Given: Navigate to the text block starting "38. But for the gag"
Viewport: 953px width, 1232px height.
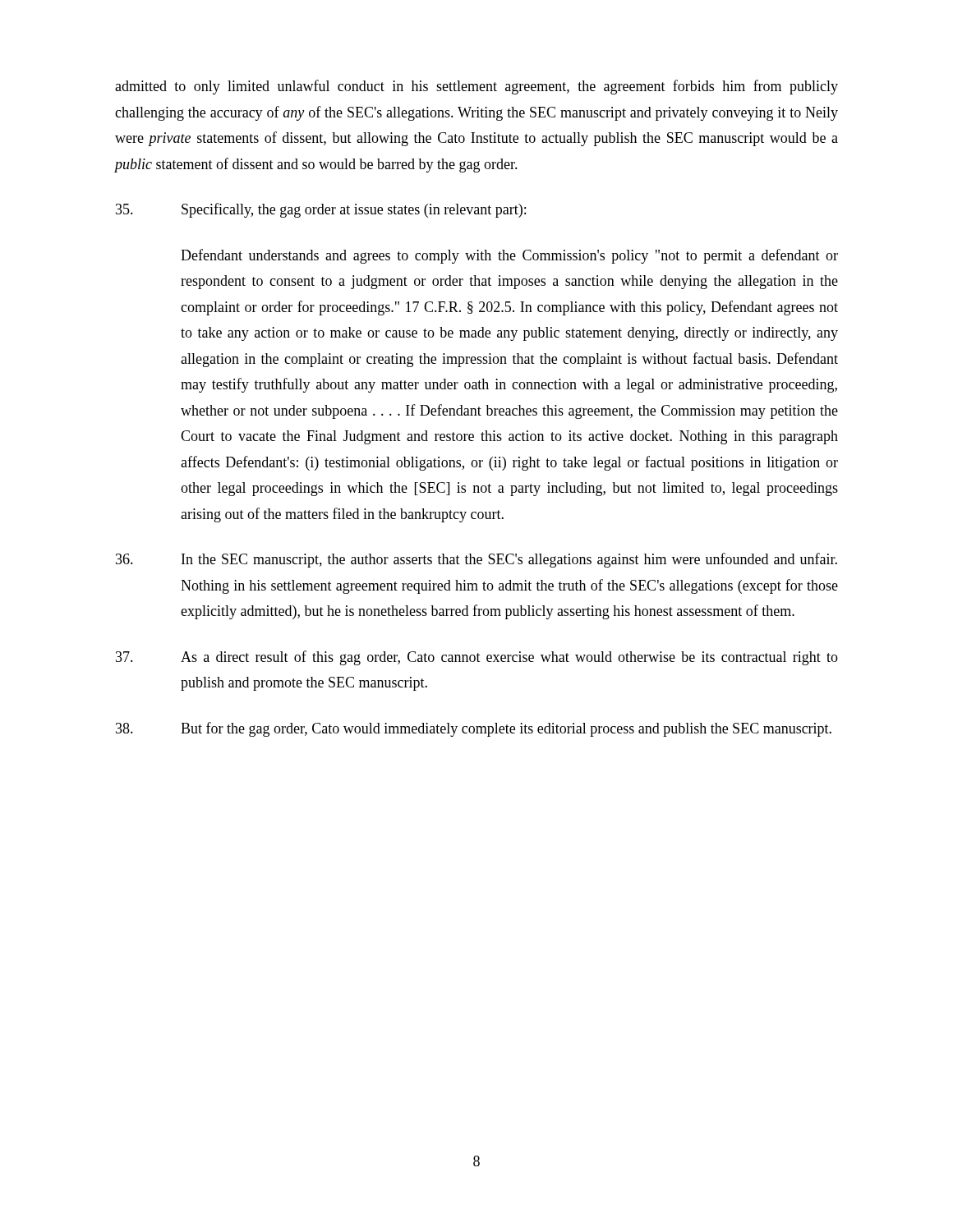Looking at the screenshot, I should tap(476, 729).
